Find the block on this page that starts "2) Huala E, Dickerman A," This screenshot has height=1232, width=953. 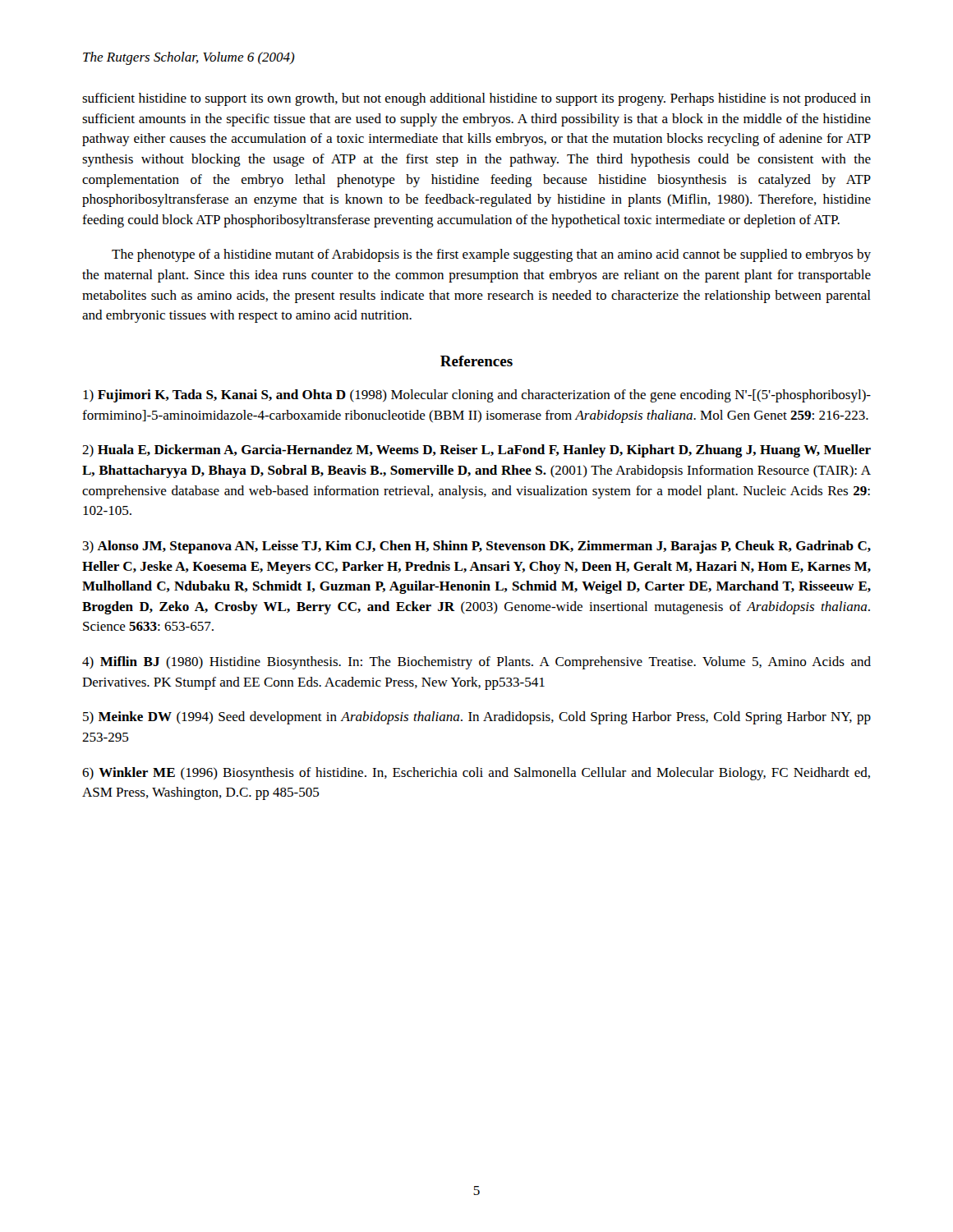pos(476,480)
